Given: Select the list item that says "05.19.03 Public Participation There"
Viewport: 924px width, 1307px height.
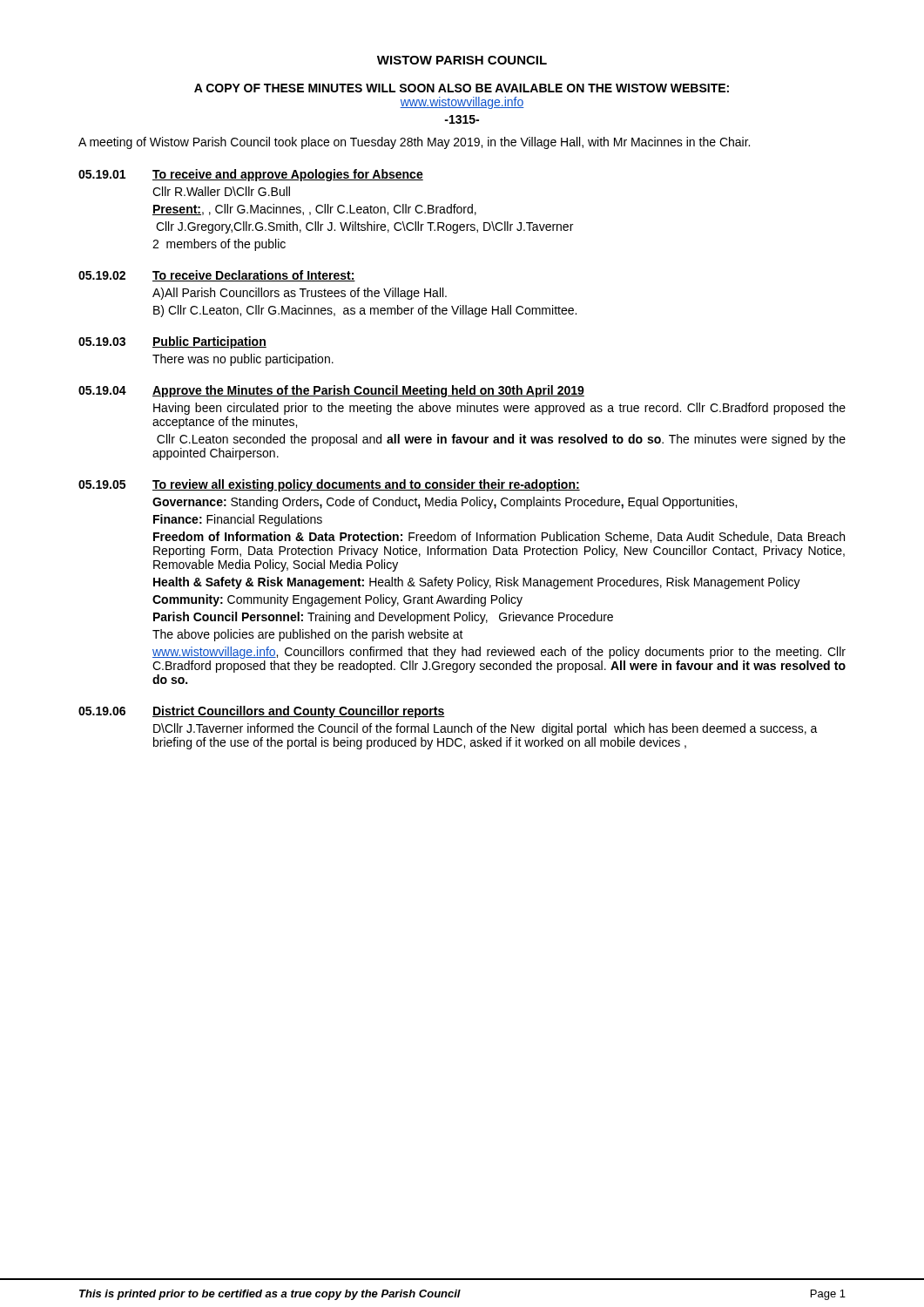Looking at the screenshot, I should point(172,342).
